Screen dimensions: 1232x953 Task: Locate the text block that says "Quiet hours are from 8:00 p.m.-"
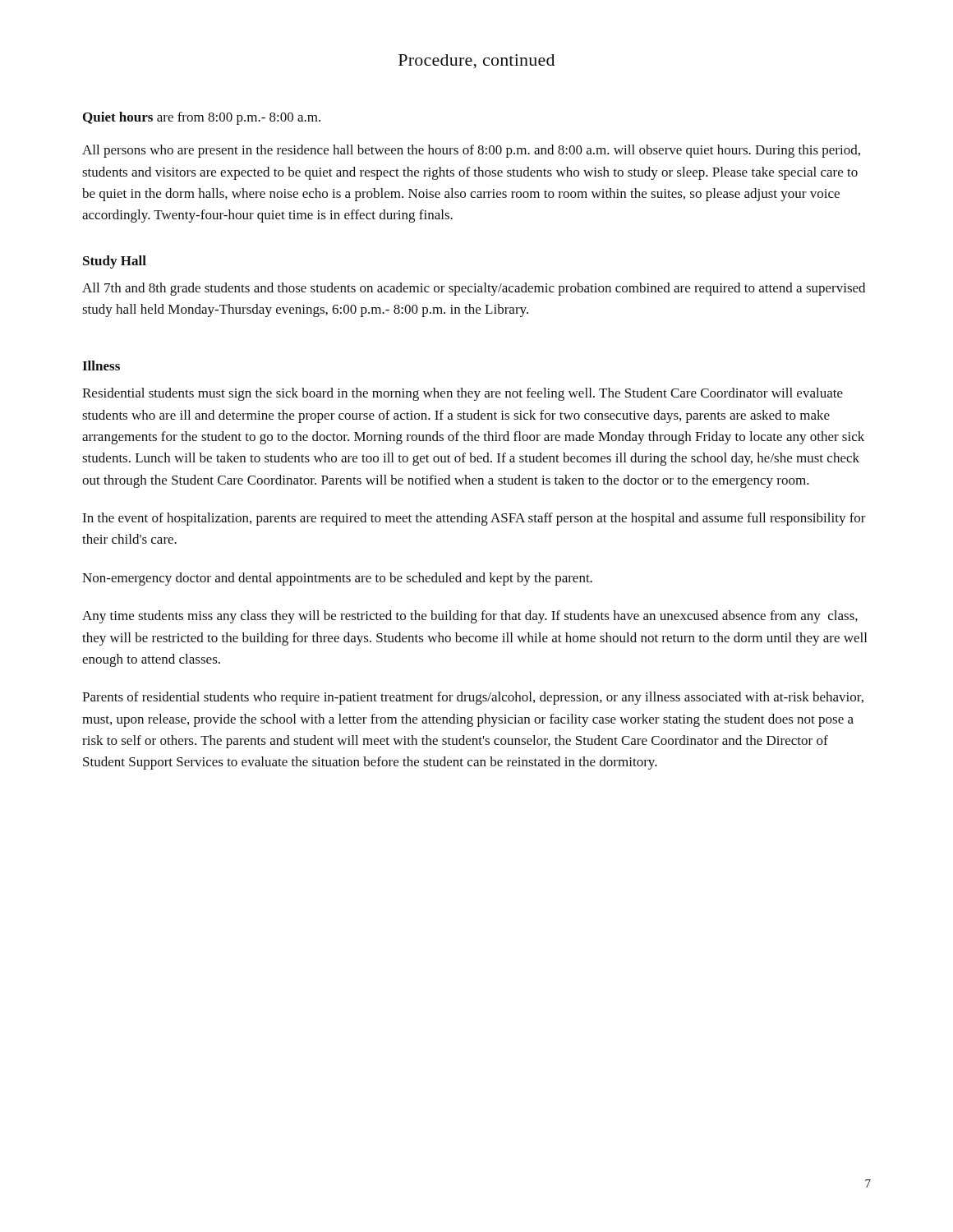(202, 117)
